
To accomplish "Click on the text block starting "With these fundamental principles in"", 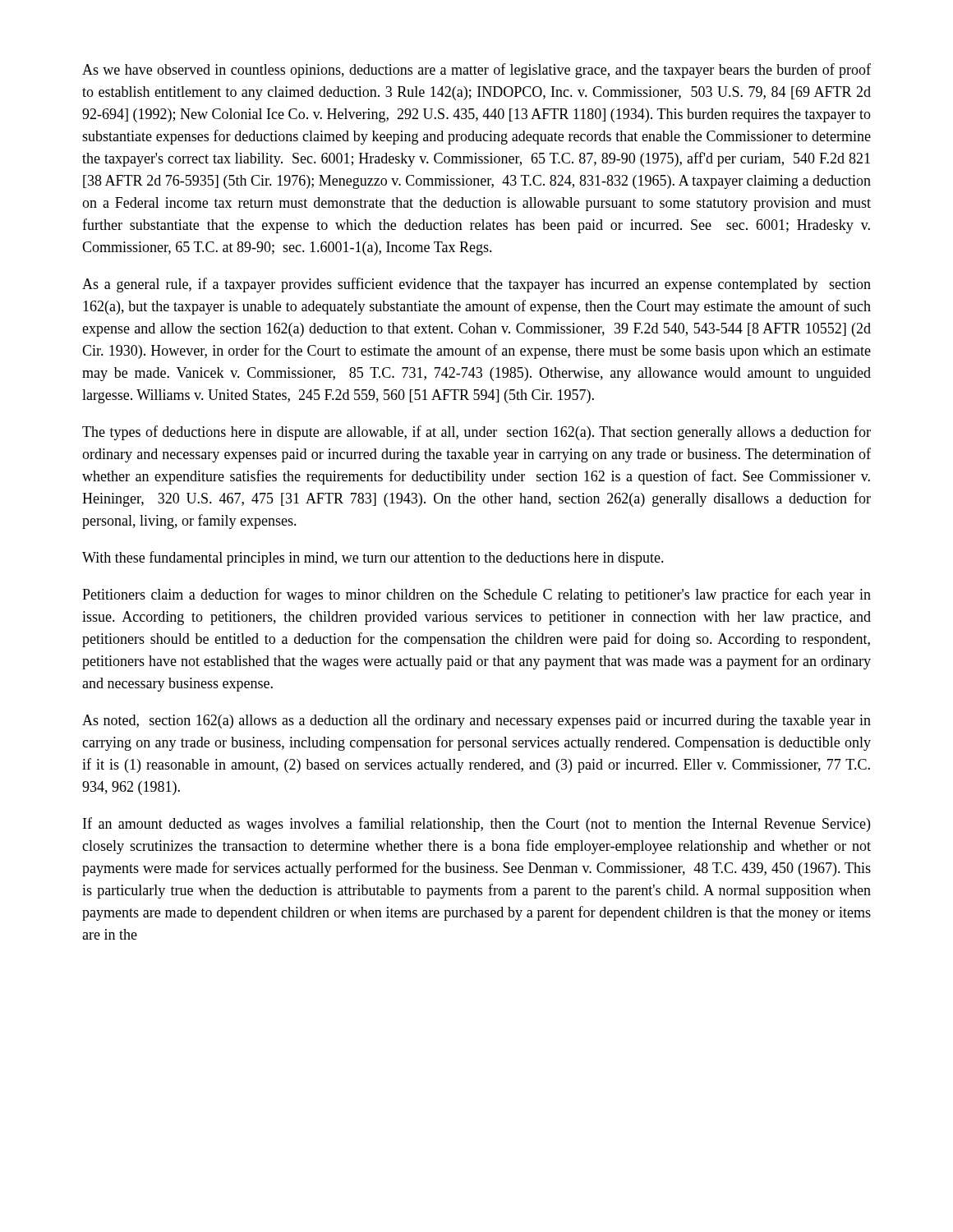I will 373,558.
